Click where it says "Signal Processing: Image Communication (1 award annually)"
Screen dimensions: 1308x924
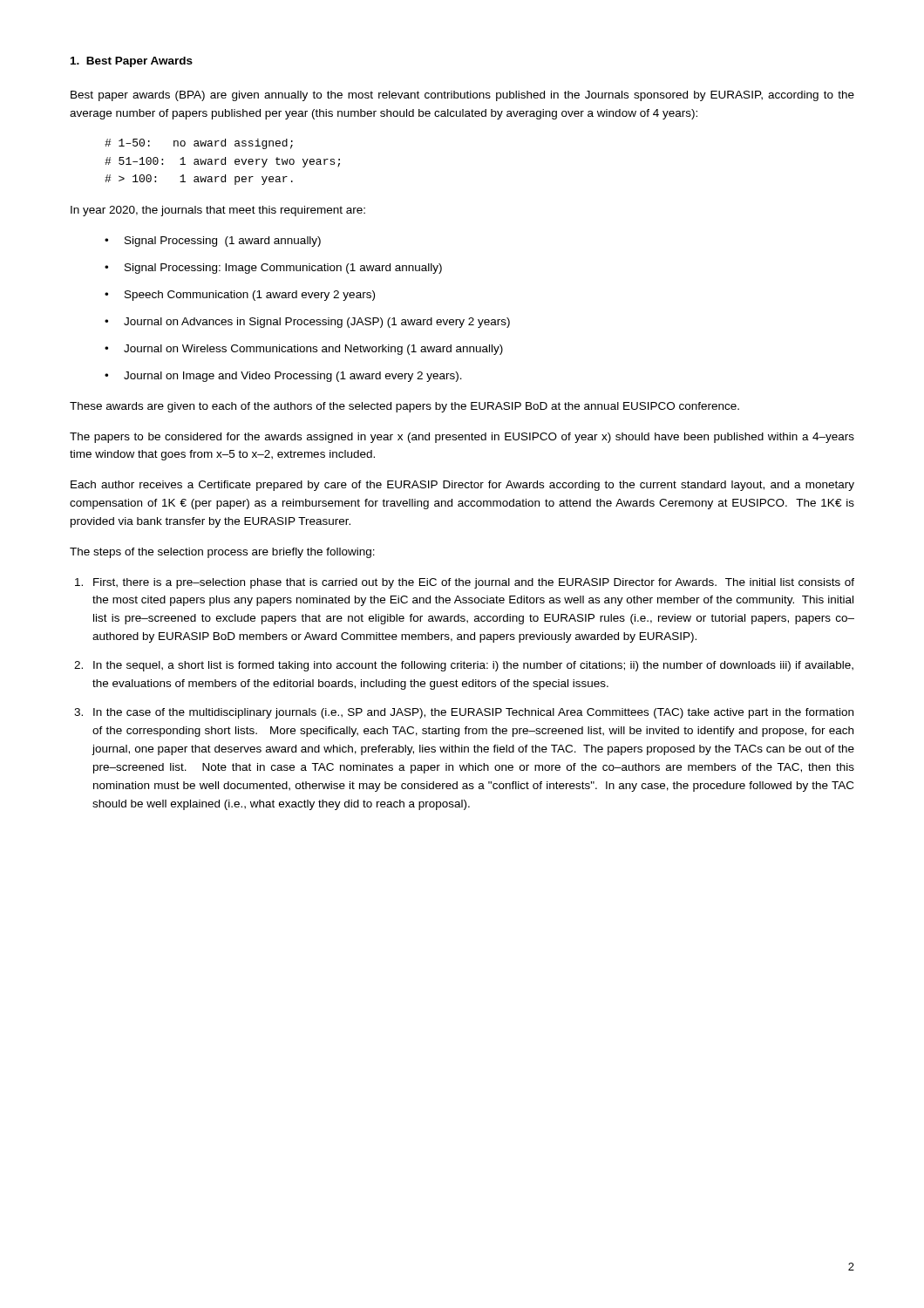(x=283, y=267)
